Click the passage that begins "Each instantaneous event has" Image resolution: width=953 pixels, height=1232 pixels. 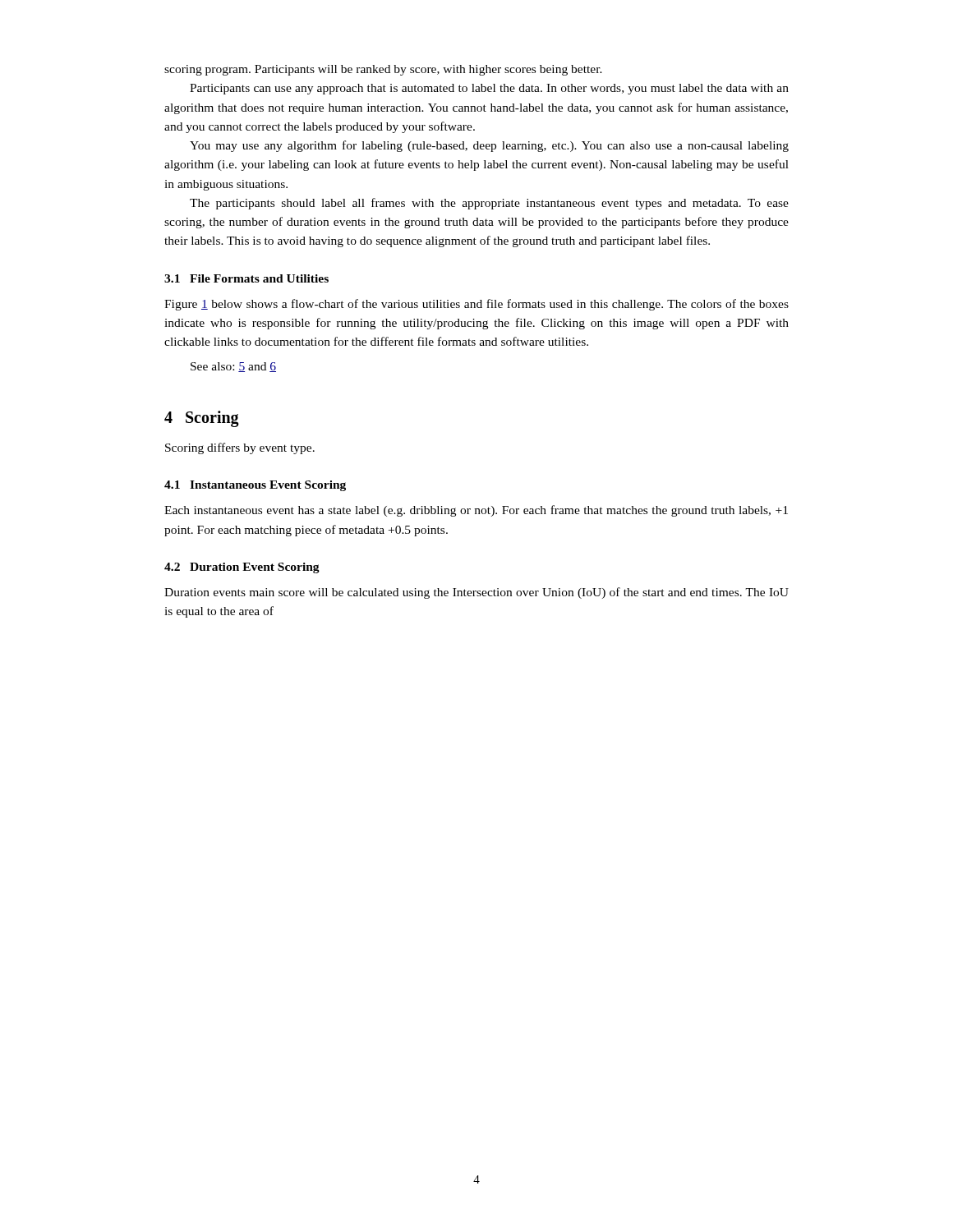point(476,520)
